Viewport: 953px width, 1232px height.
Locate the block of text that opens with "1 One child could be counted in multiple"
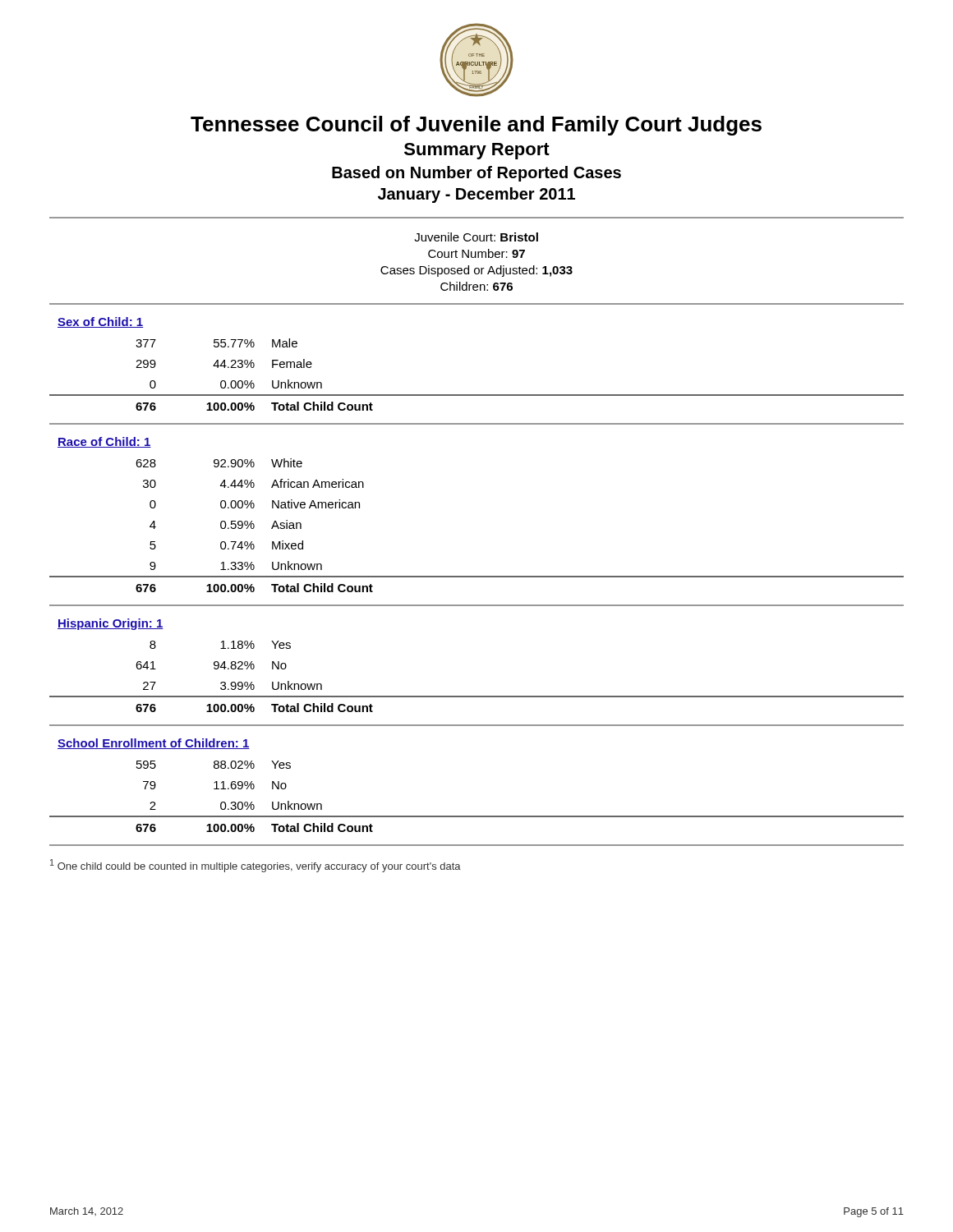click(255, 865)
